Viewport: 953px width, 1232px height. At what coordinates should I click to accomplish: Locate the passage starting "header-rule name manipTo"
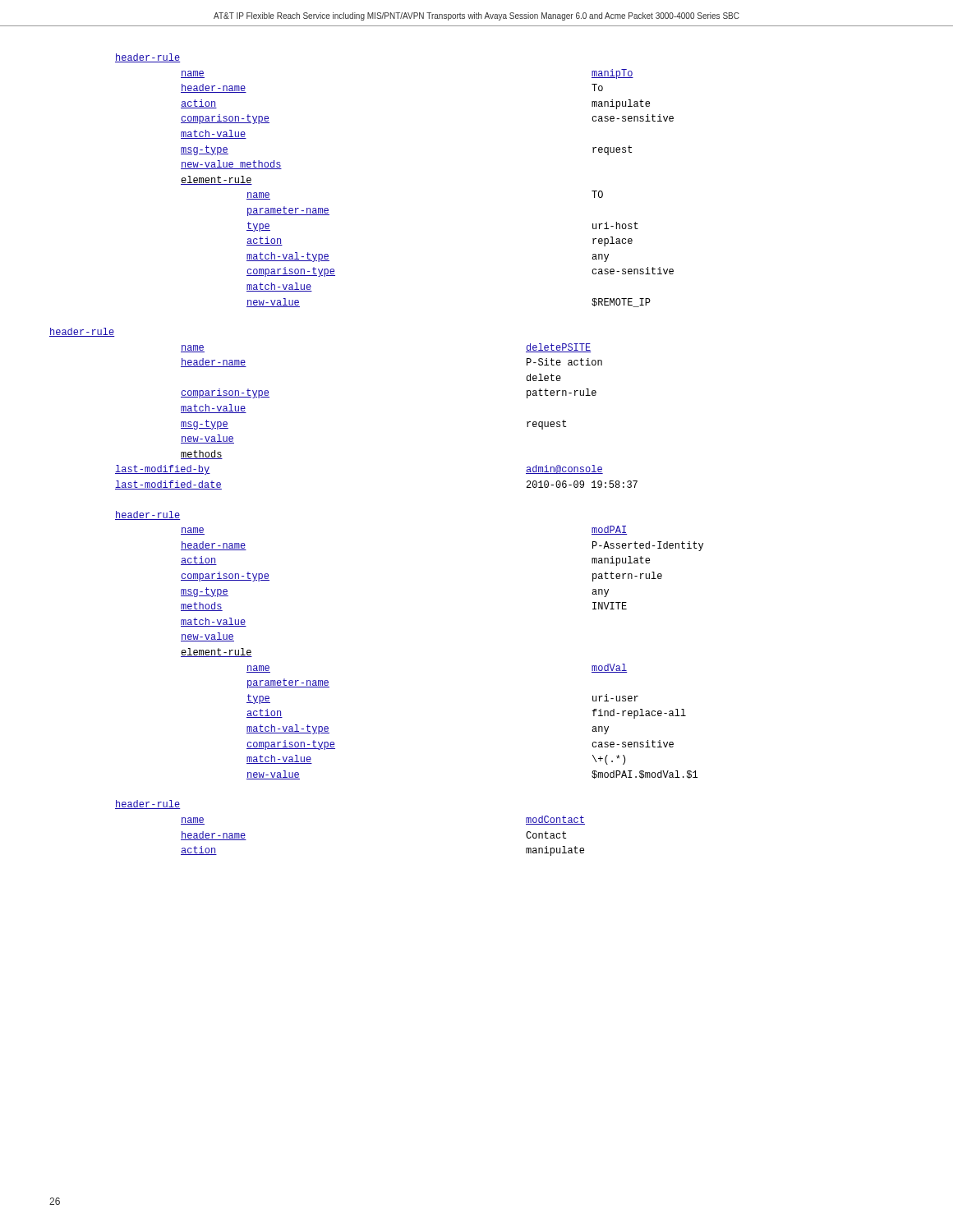(147, 58)
